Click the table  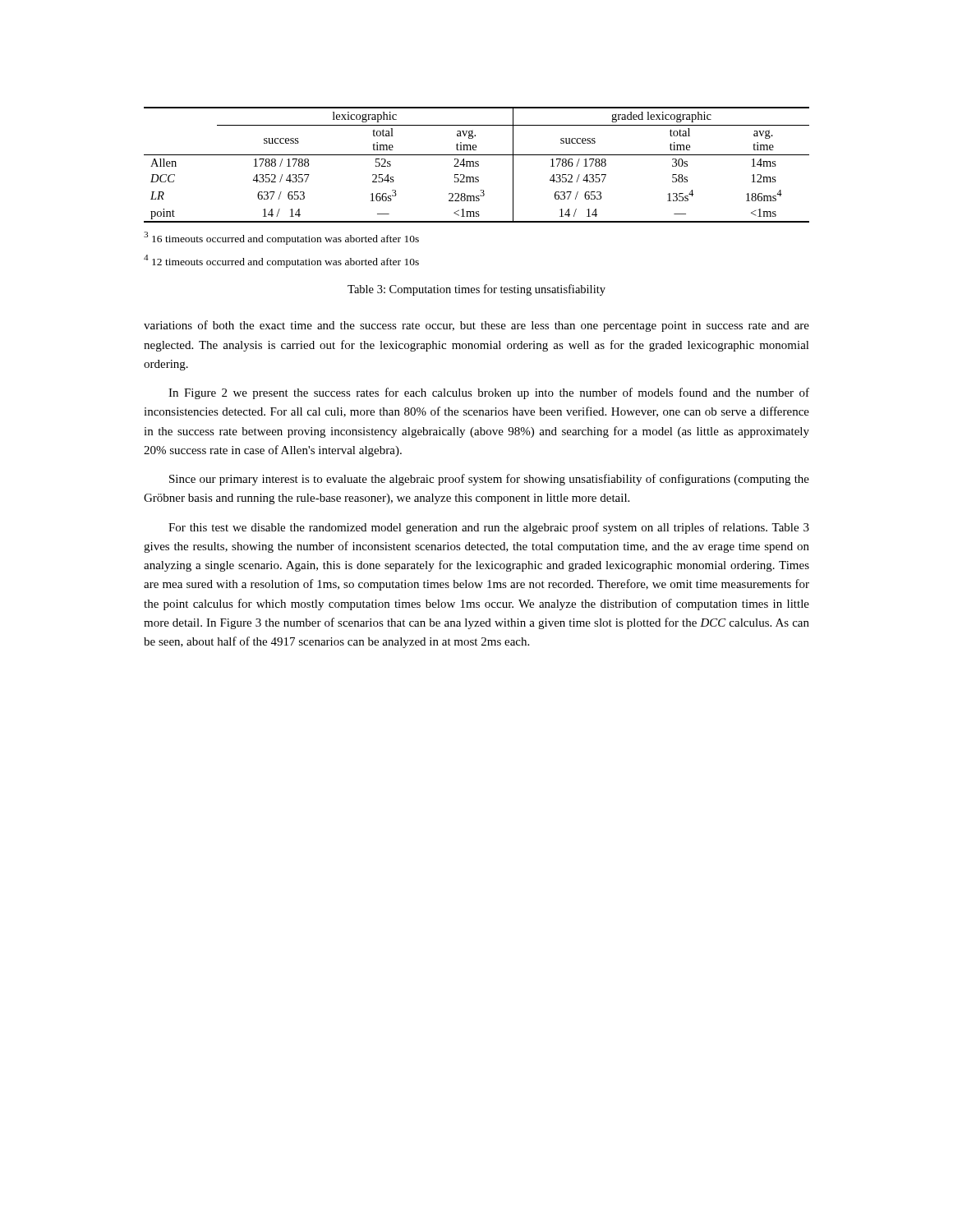click(x=476, y=165)
